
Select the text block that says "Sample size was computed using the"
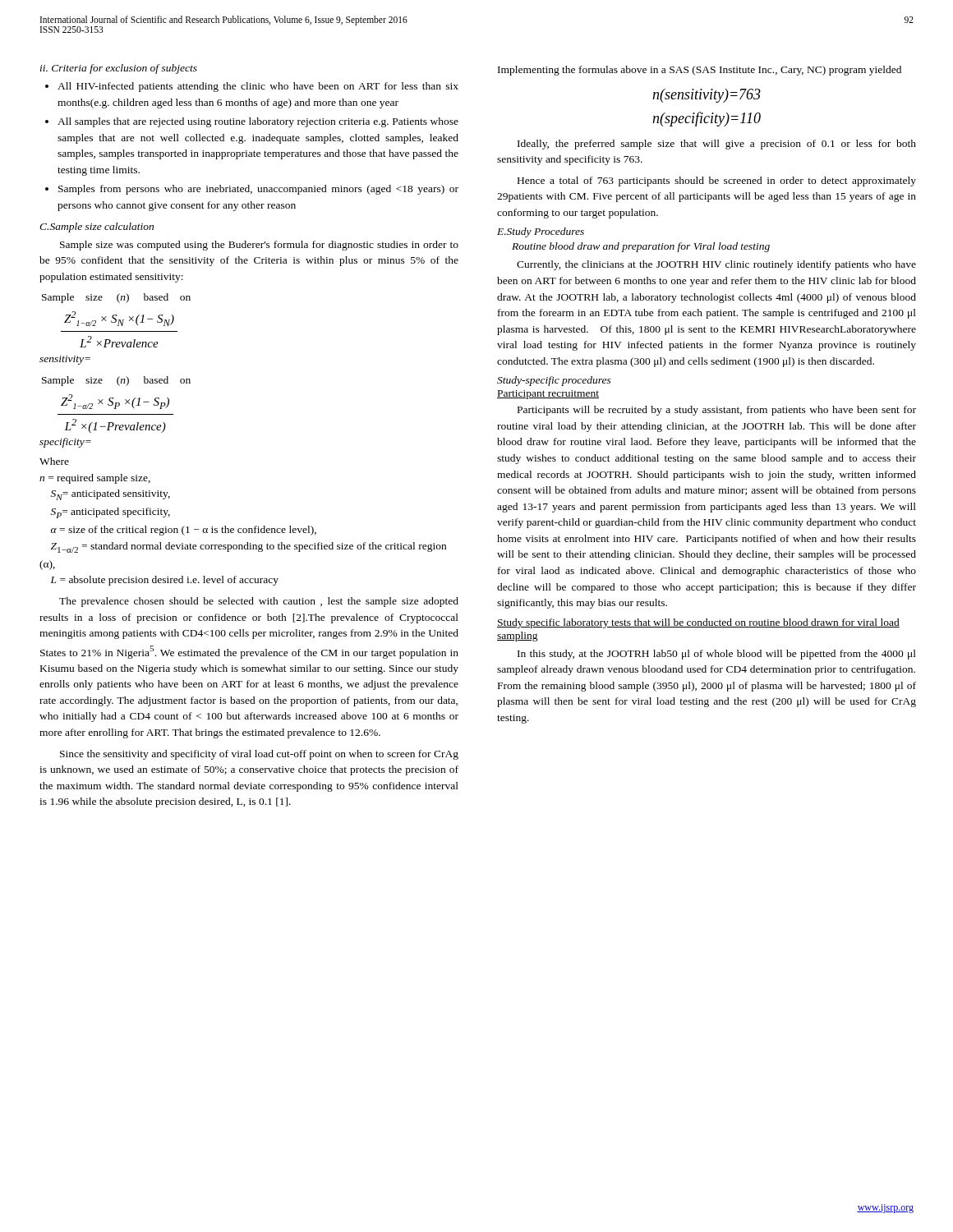click(x=249, y=260)
